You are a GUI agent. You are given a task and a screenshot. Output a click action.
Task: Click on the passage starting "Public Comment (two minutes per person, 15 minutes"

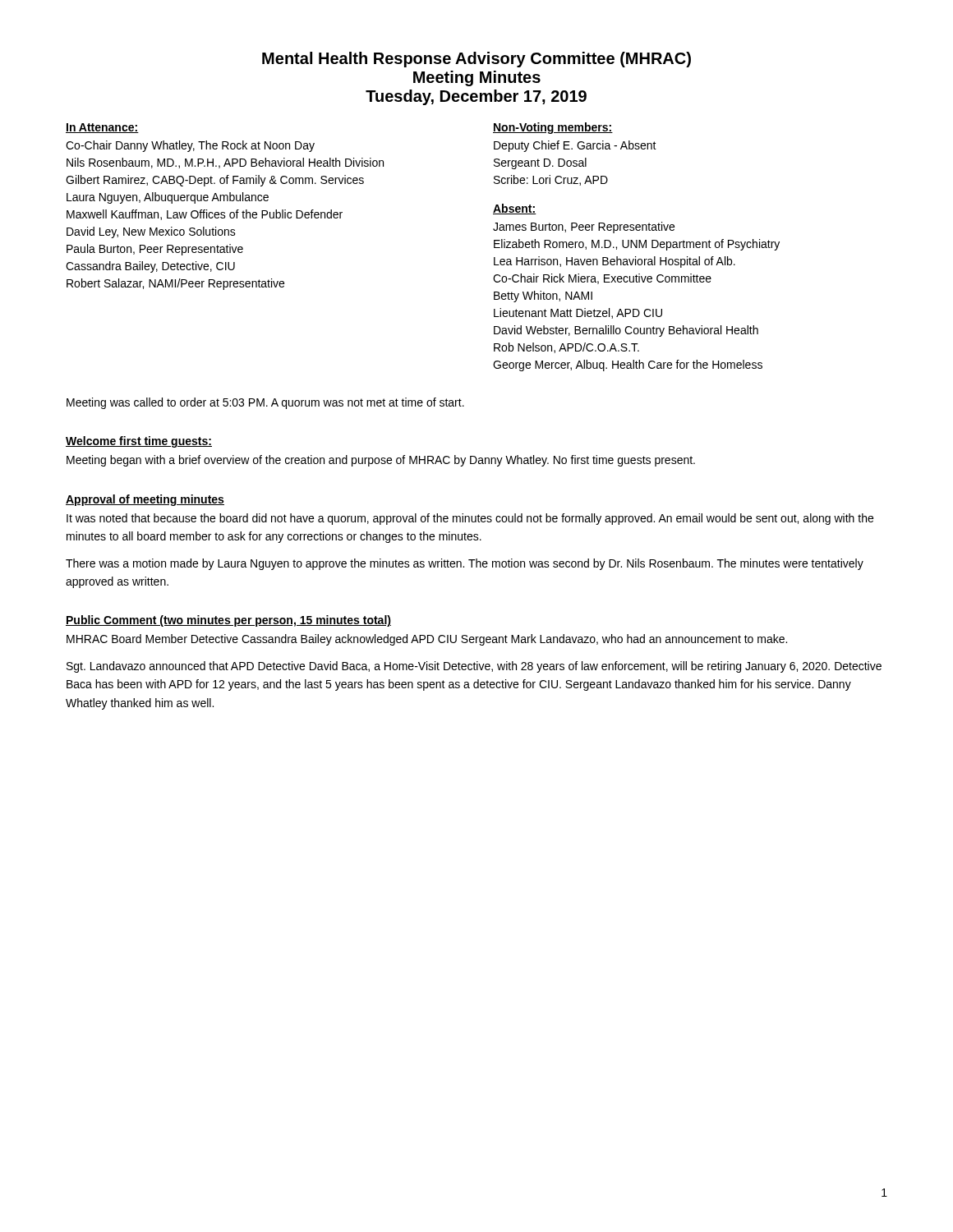(x=228, y=620)
